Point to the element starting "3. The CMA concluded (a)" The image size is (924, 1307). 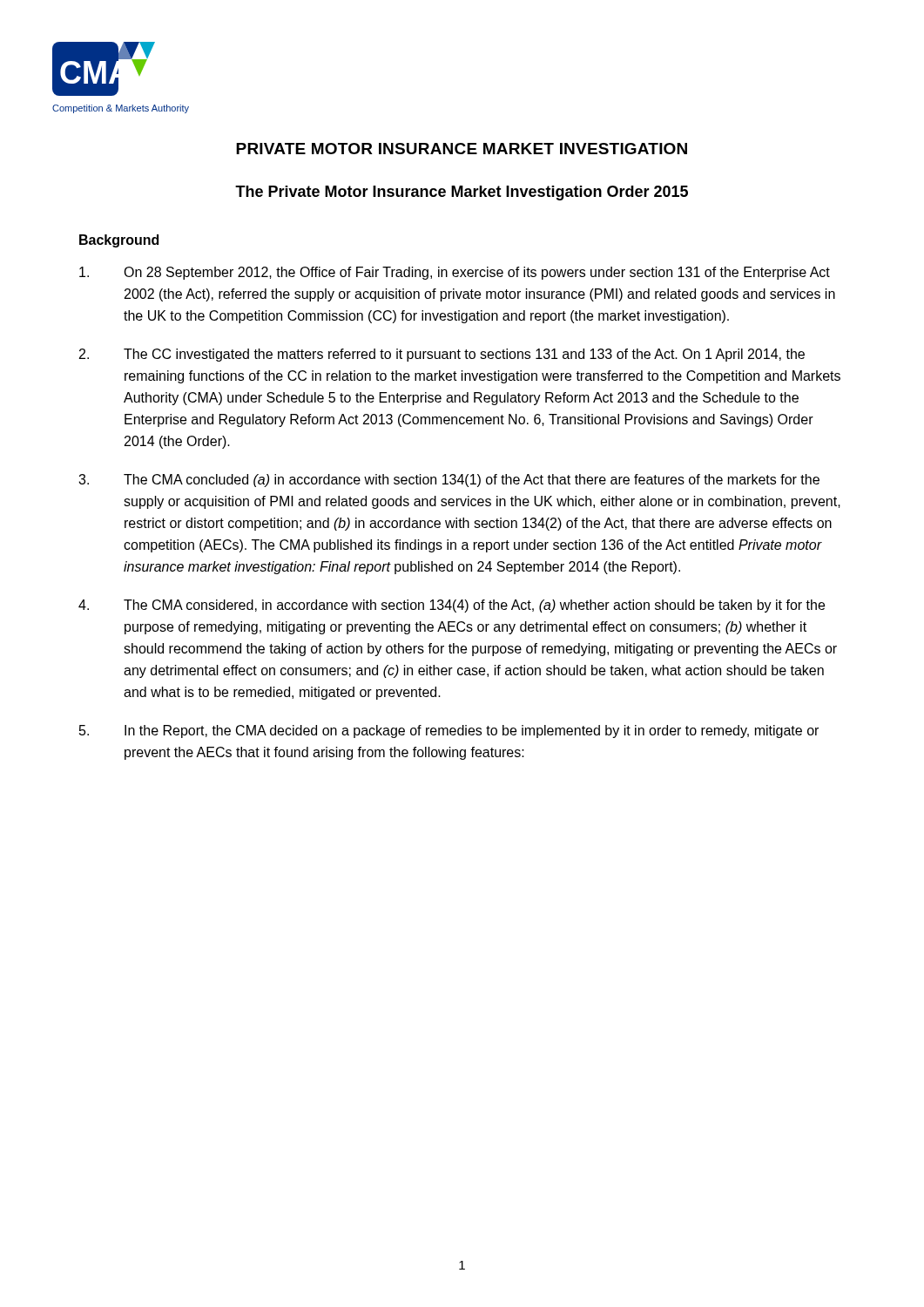point(462,524)
